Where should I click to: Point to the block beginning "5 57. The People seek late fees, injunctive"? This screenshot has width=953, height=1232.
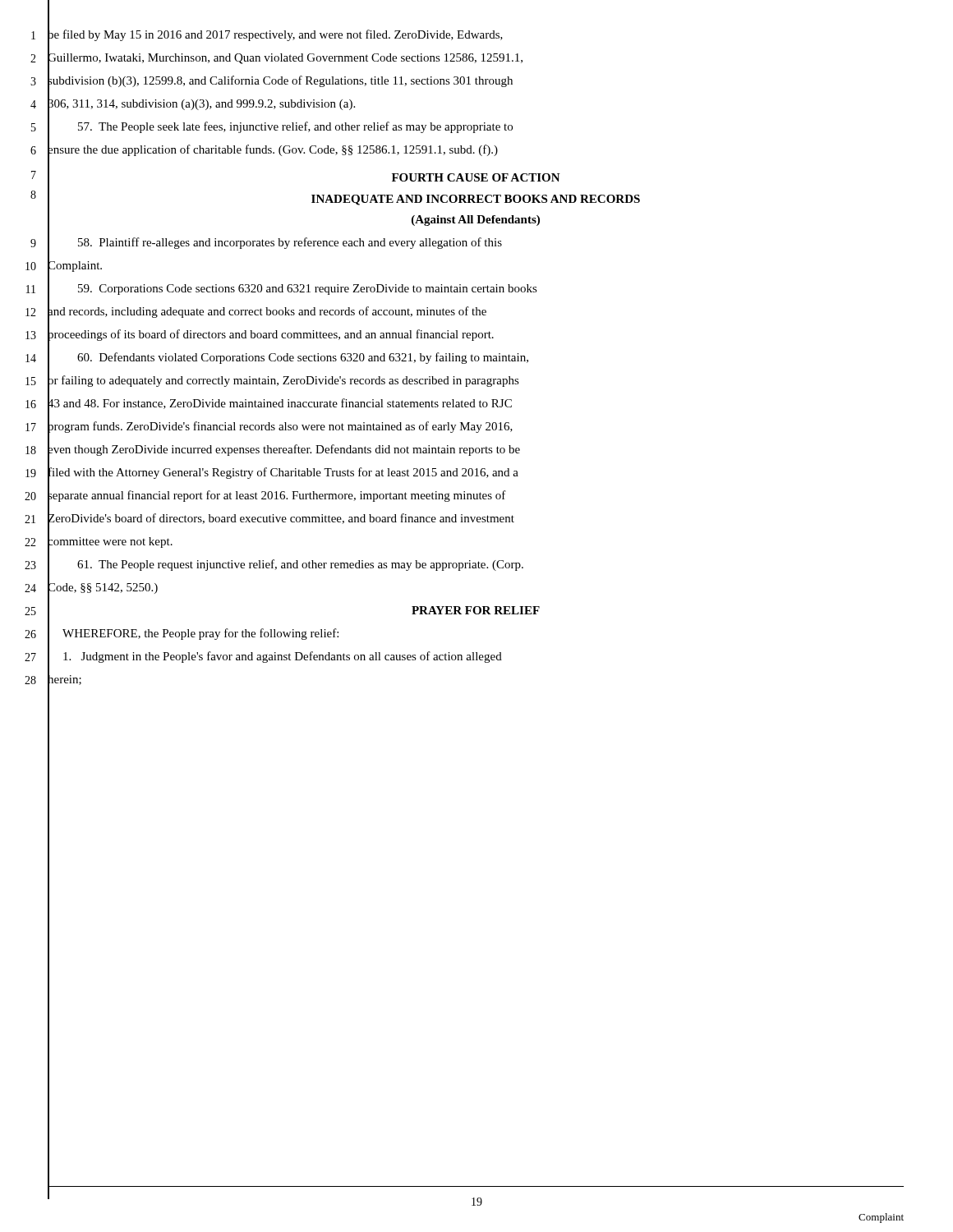(476, 127)
